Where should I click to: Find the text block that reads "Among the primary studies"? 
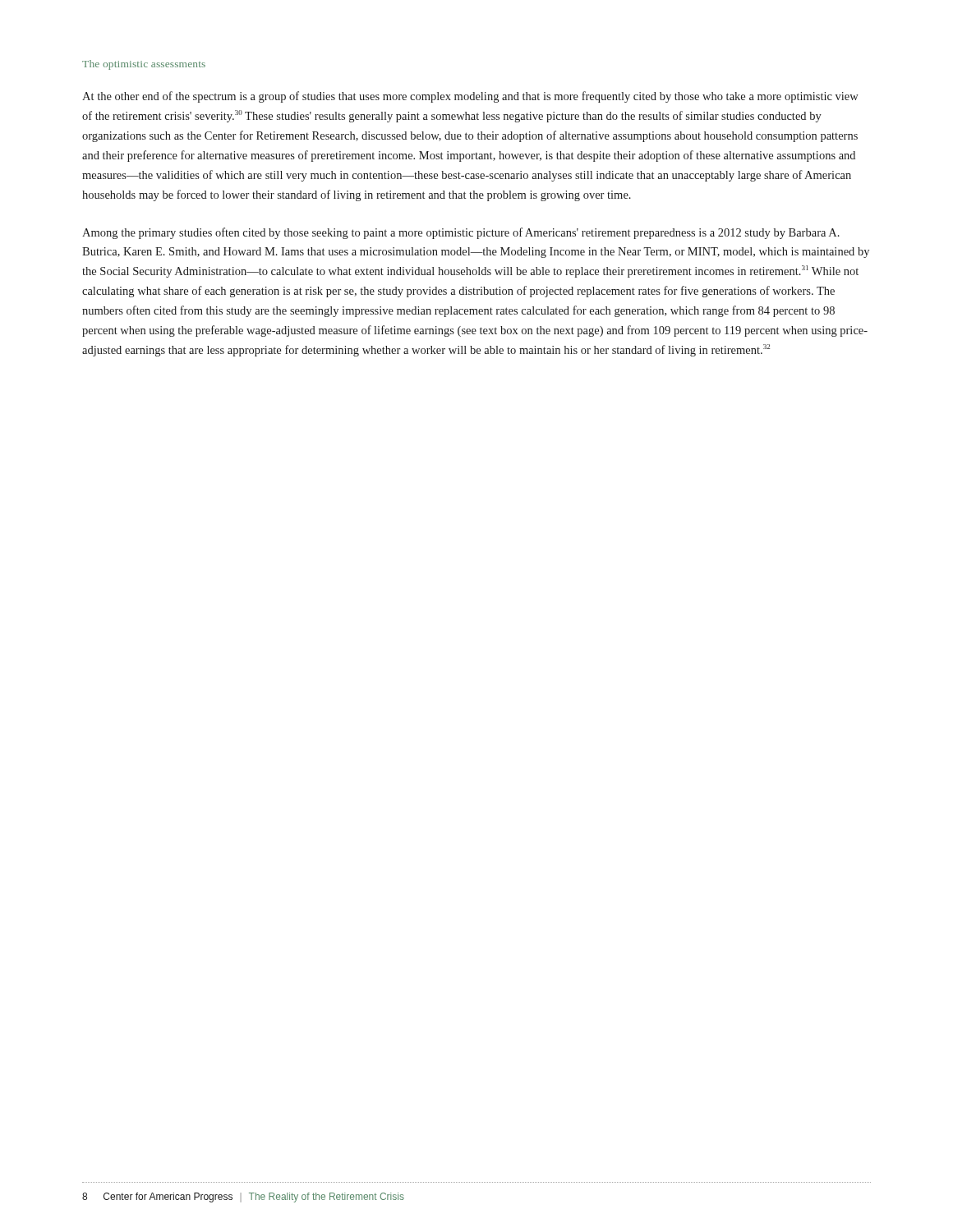(x=476, y=291)
